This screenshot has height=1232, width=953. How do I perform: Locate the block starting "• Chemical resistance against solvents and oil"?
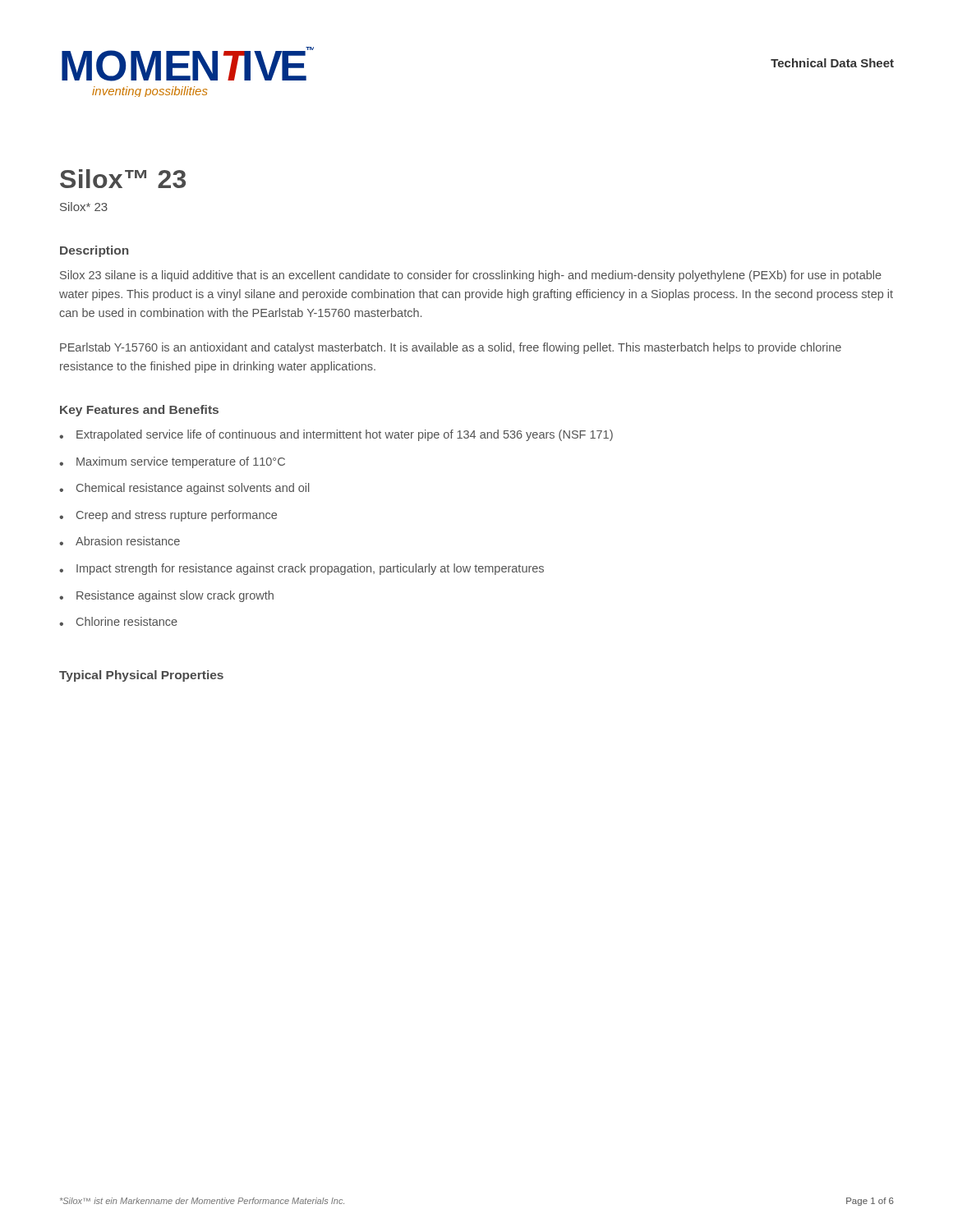(x=184, y=489)
